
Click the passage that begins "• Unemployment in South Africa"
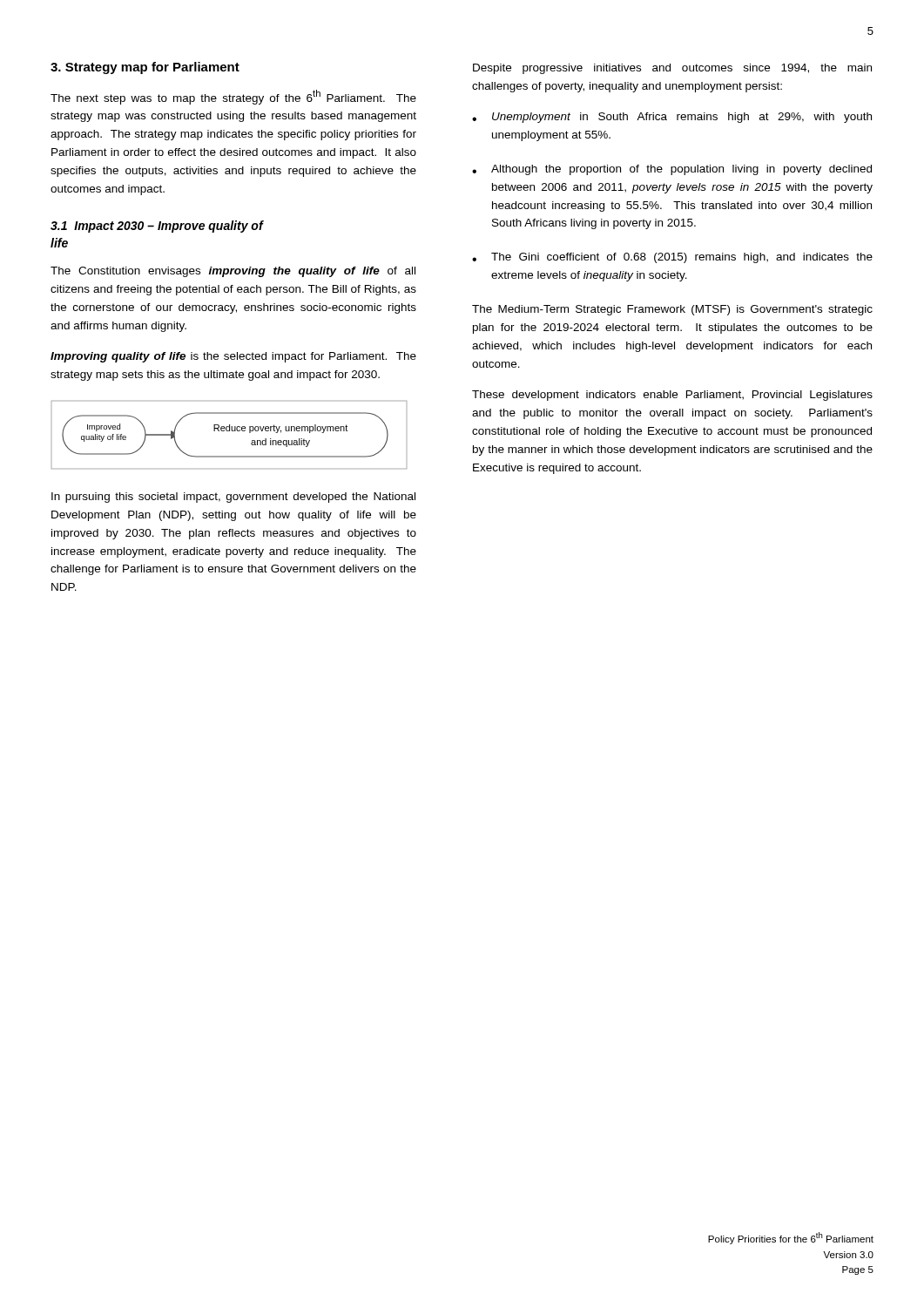coord(672,126)
